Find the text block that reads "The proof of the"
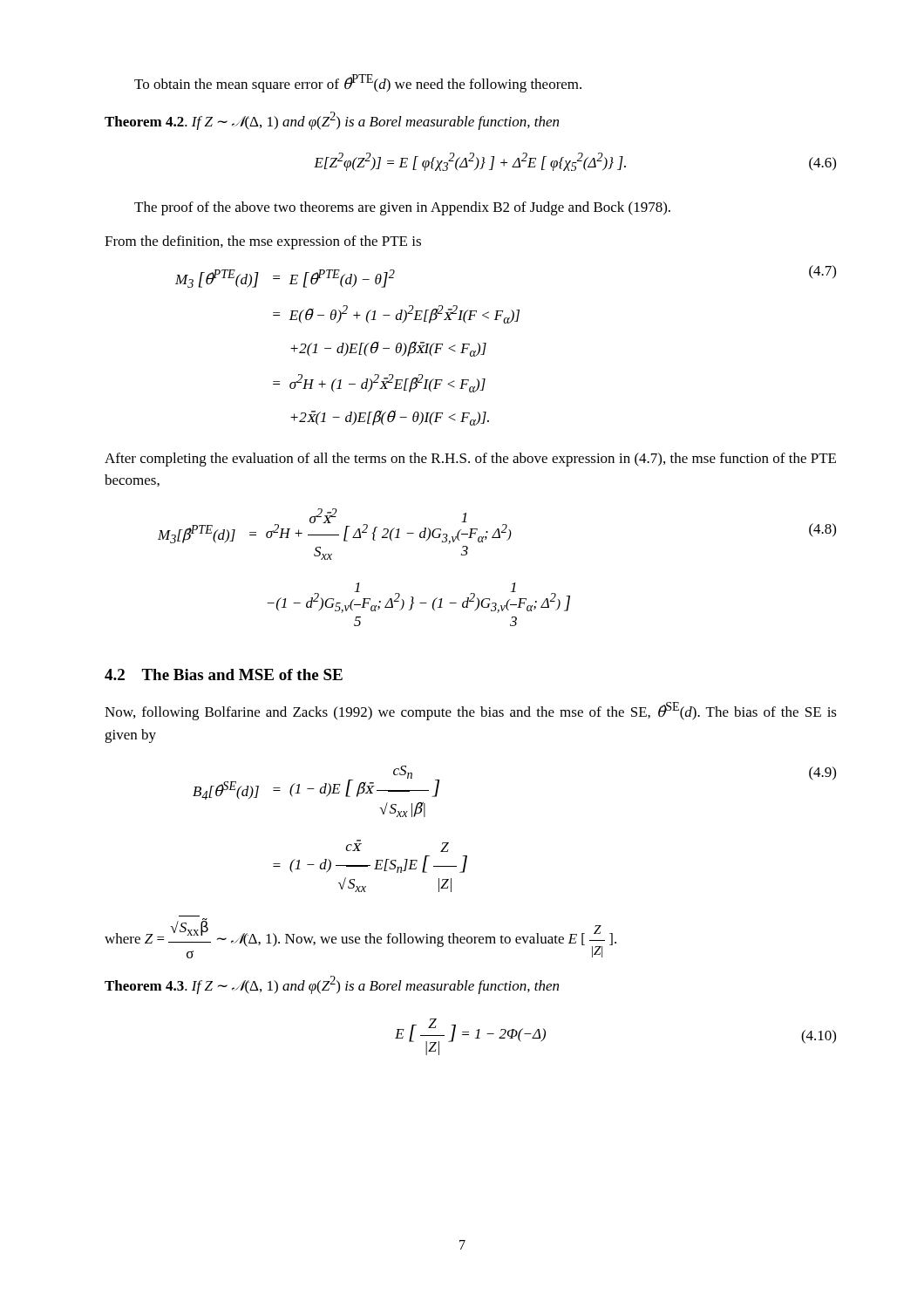The height and width of the screenshot is (1308, 924). coord(403,207)
